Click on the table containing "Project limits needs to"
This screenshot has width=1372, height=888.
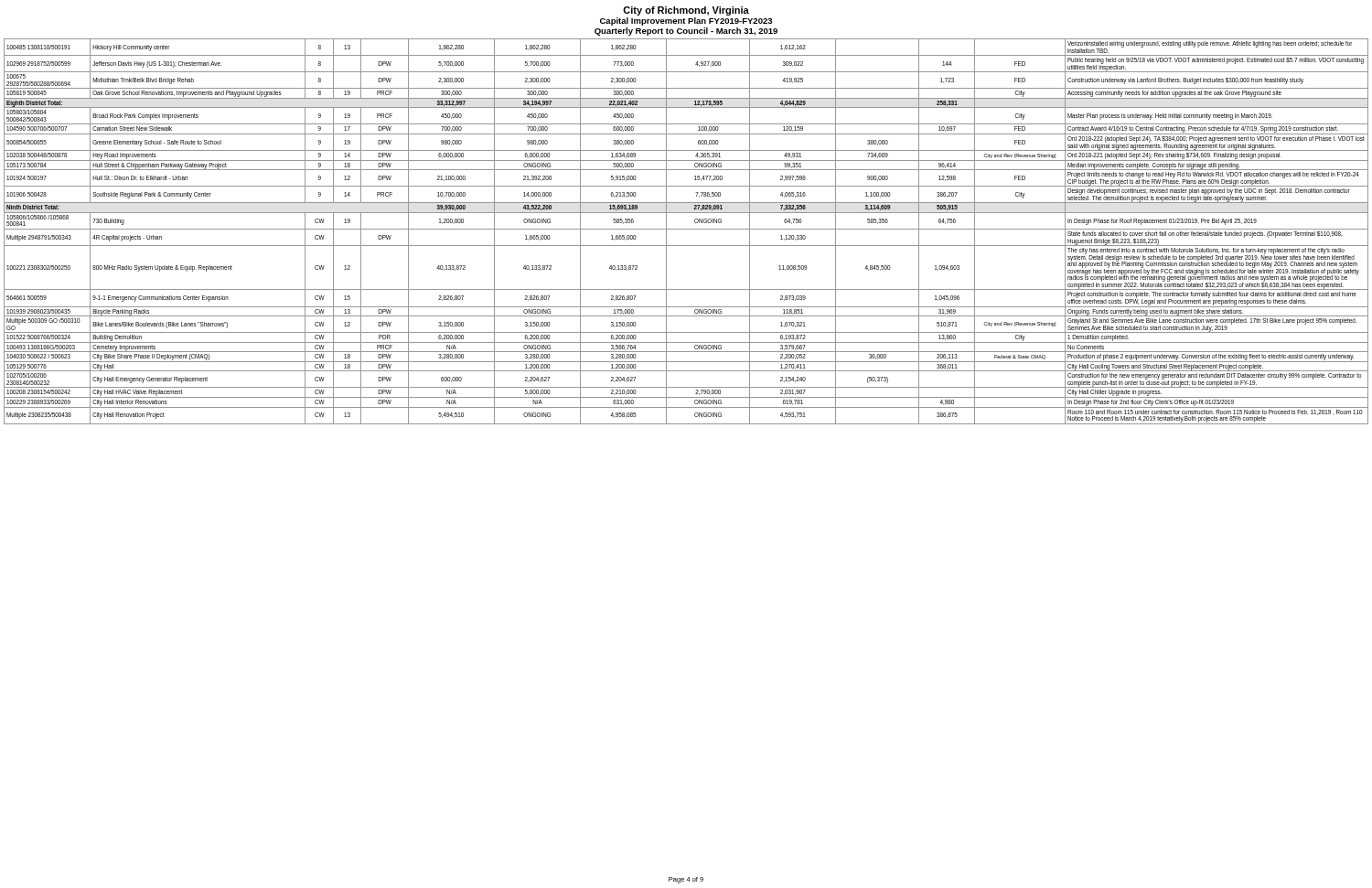click(x=686, y=231)
